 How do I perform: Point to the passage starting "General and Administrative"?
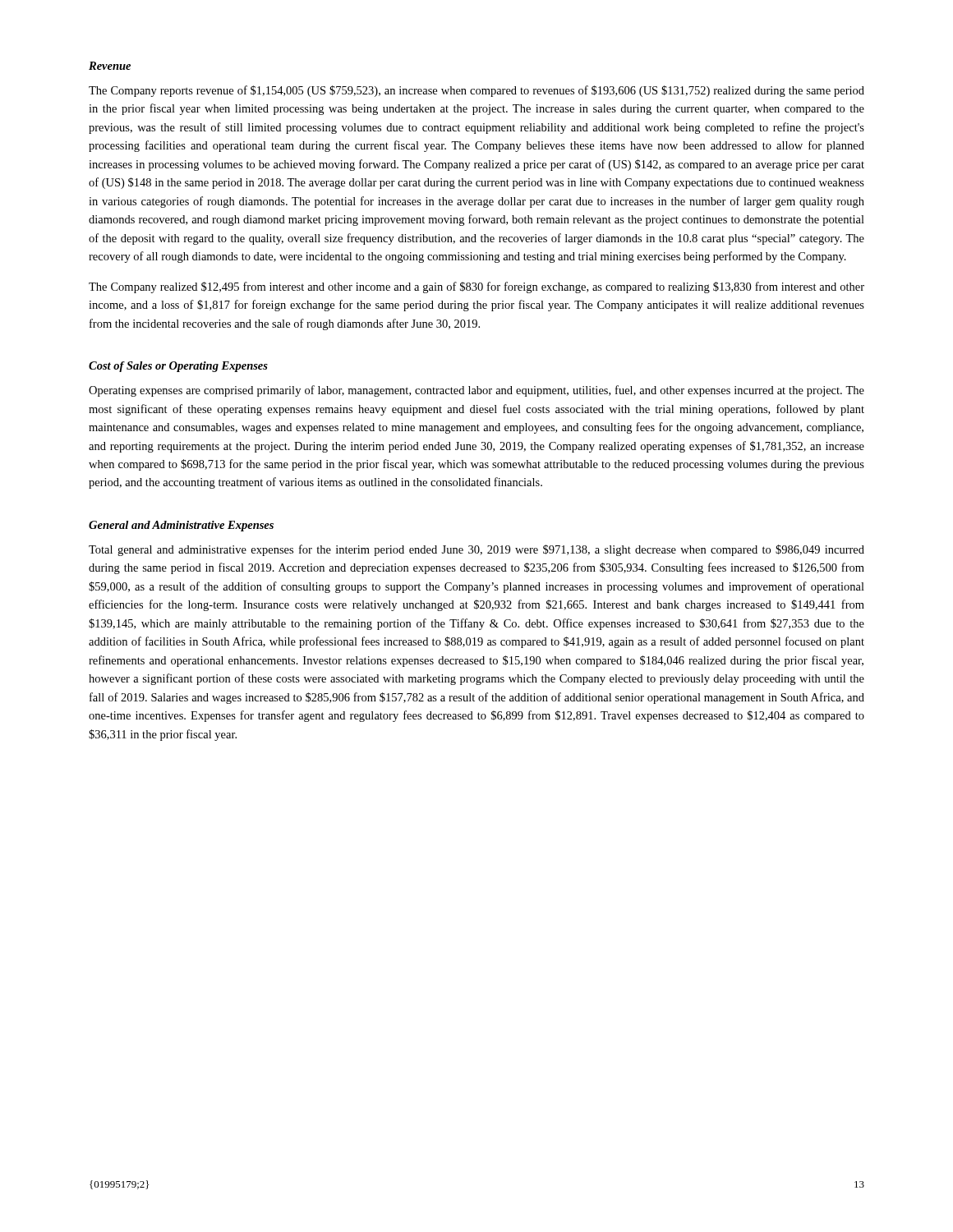tap(181, 525)
